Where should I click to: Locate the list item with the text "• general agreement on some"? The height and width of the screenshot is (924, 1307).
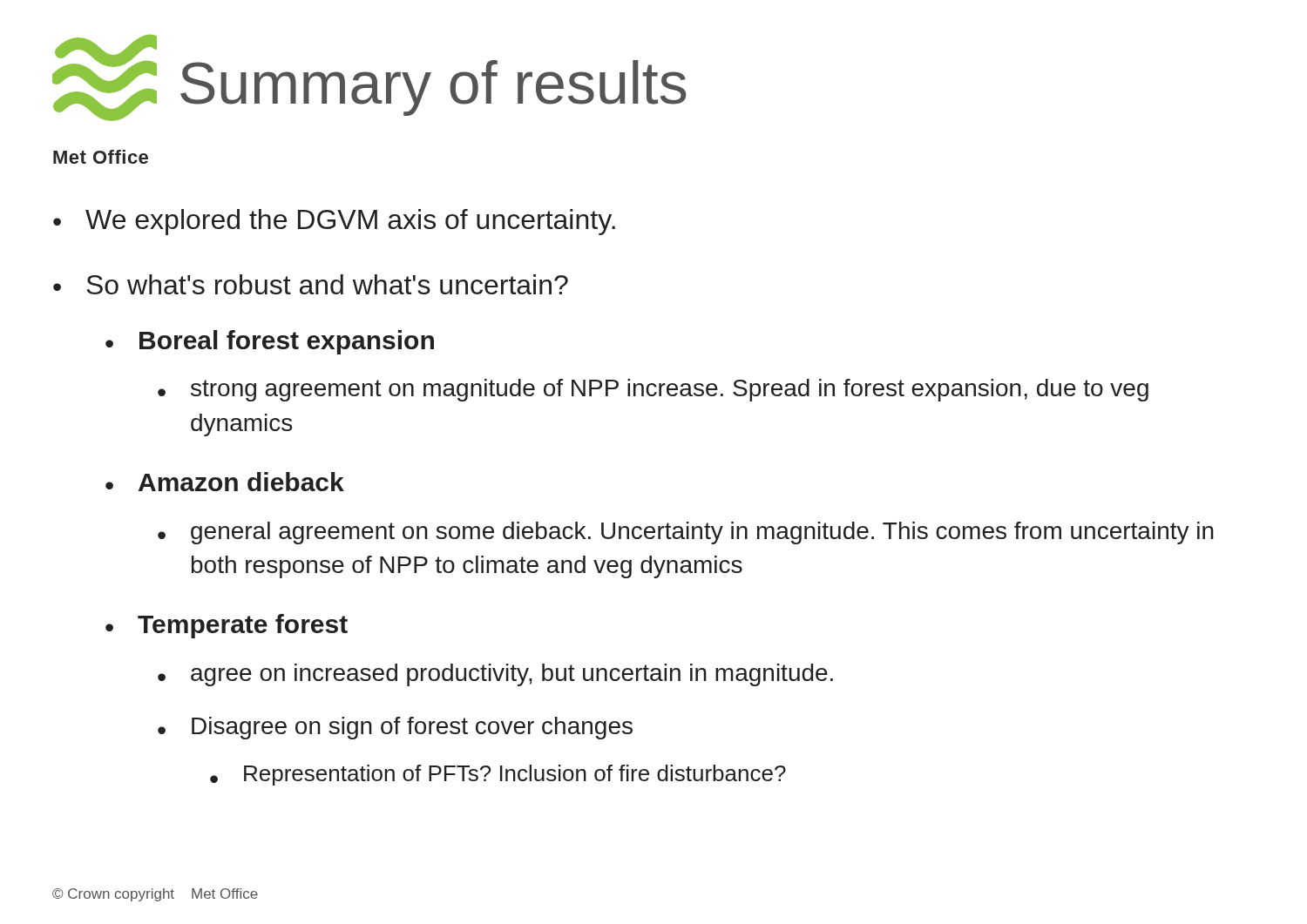pyautogui.click(x=706, y=548)
